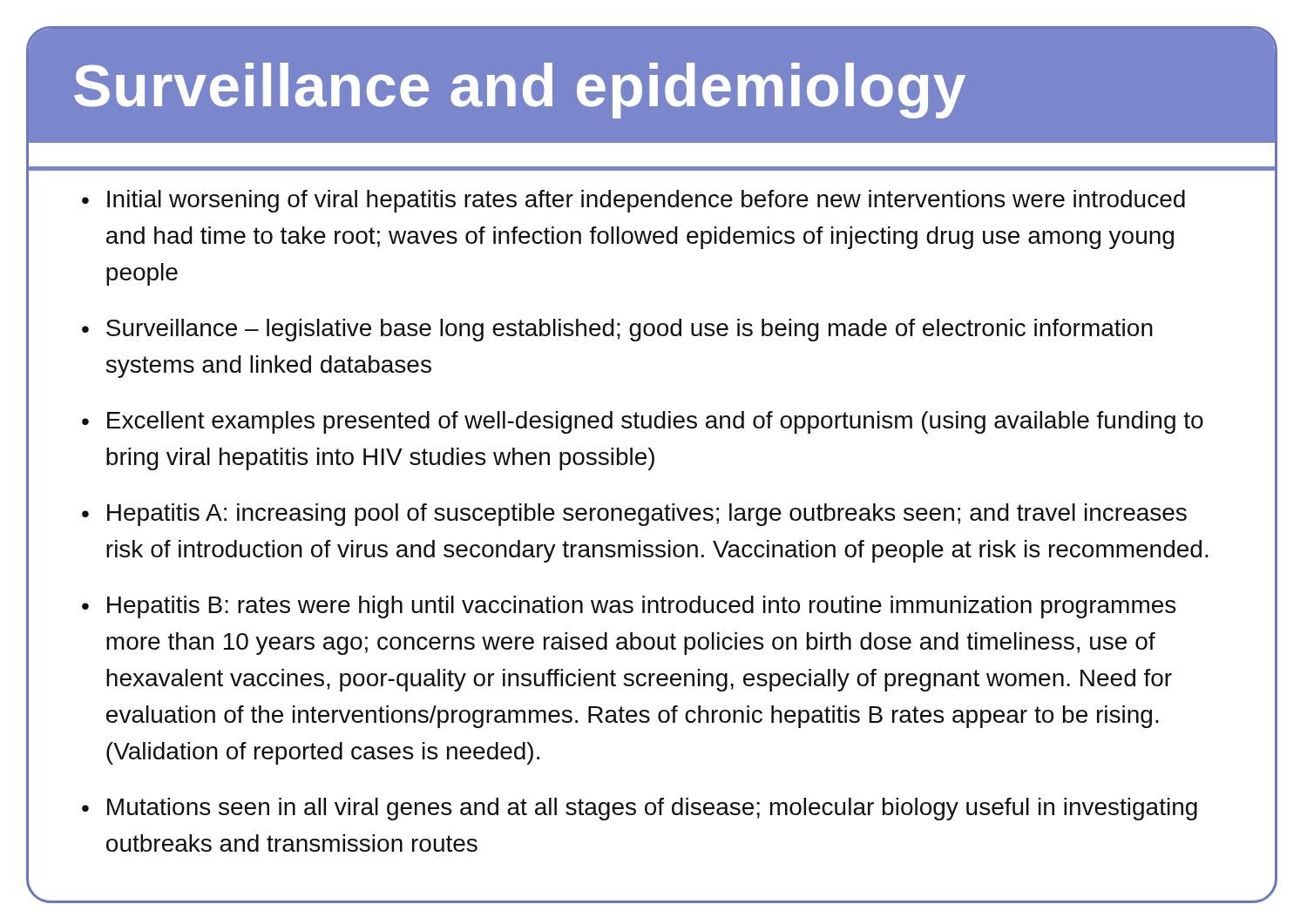1307x924 pixels.
Task: Select the list item with the text "• Surveillance – legislative base"
Action: click(652, 347)
